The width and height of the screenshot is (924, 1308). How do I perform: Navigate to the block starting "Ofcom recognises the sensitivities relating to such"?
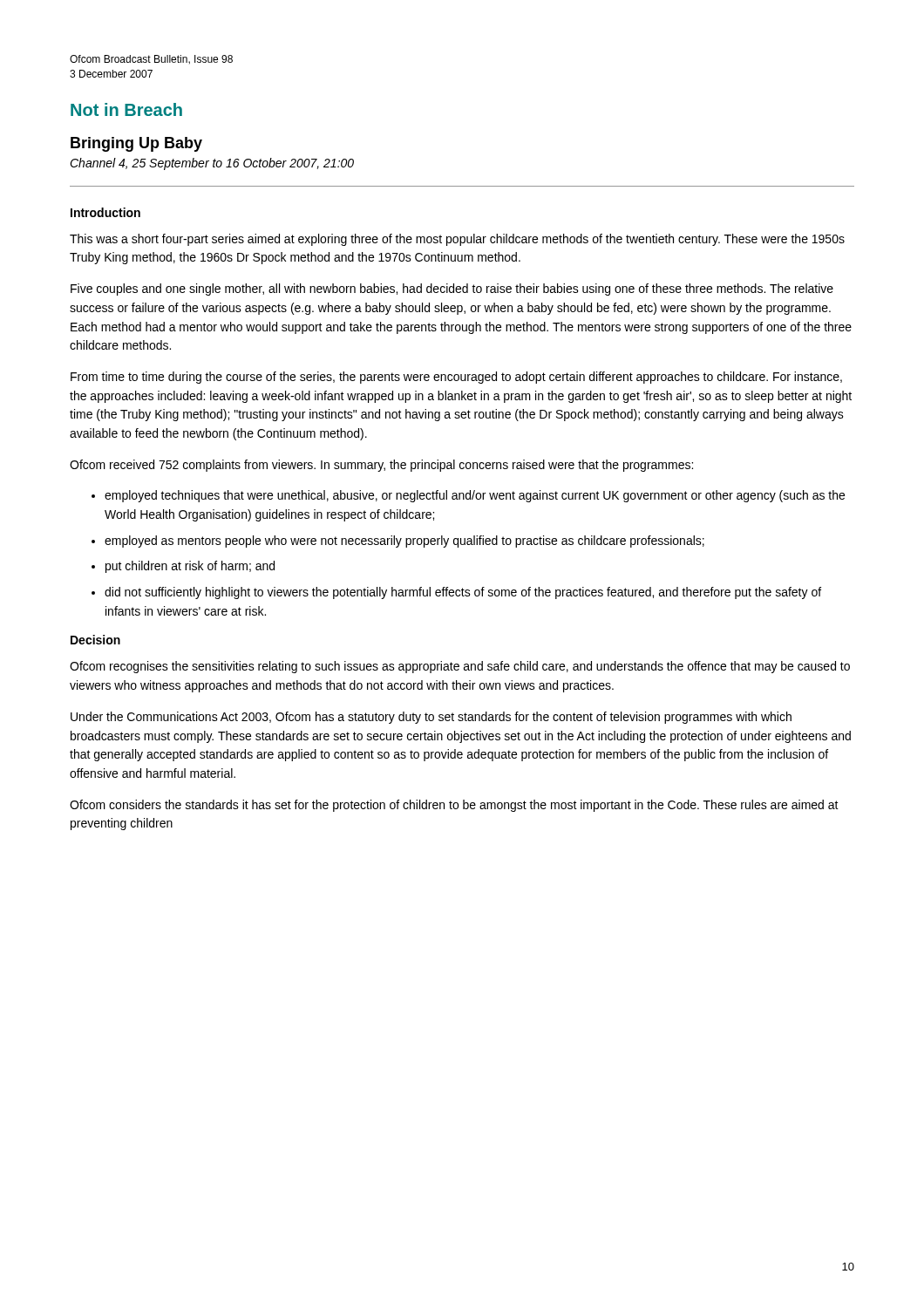(460, 676)
